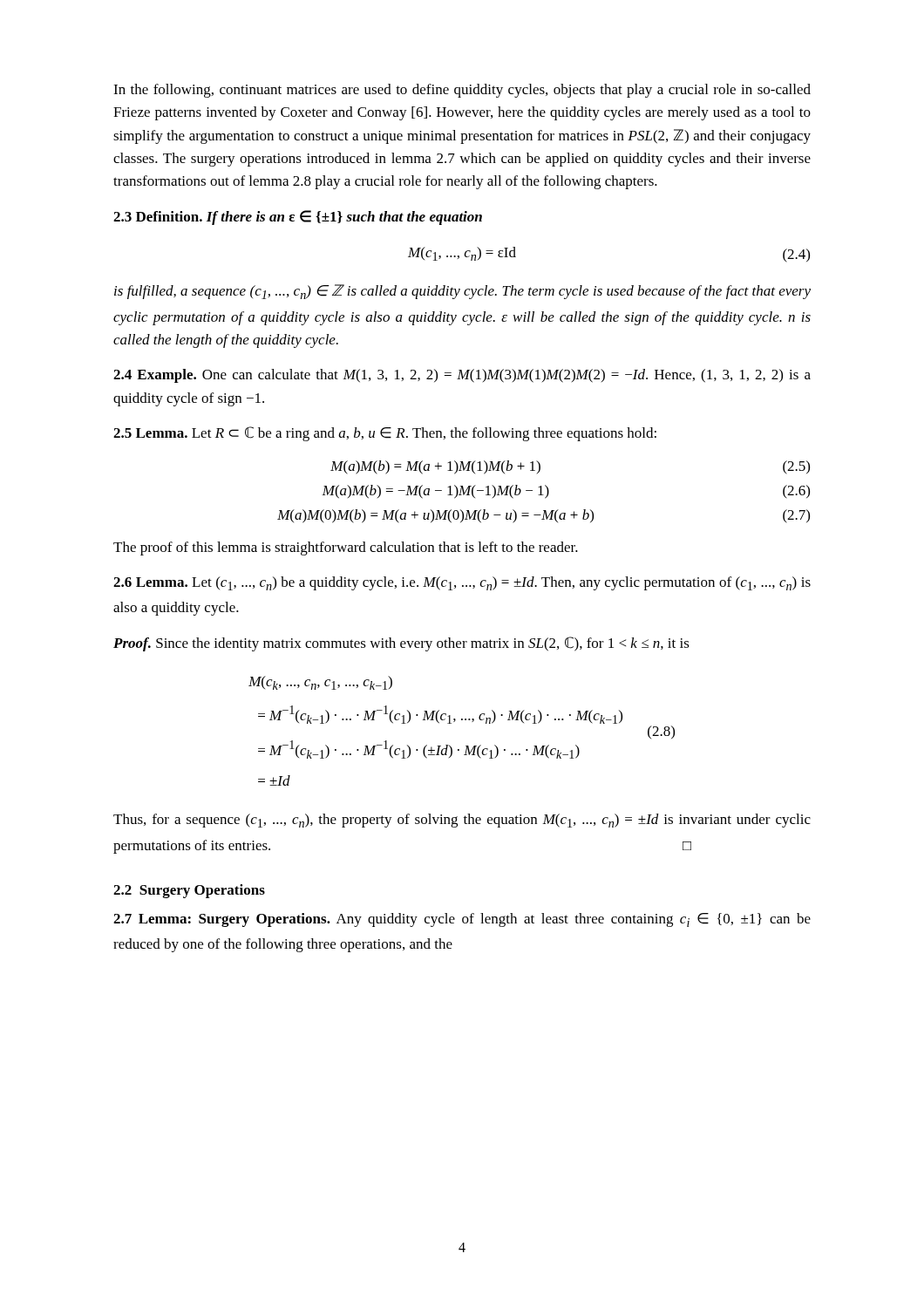
Task: Point to the region starting "is fulfilled, a sequence (c1, ..., cn)"
Action: pyautogui.click(x=462, y=315)
